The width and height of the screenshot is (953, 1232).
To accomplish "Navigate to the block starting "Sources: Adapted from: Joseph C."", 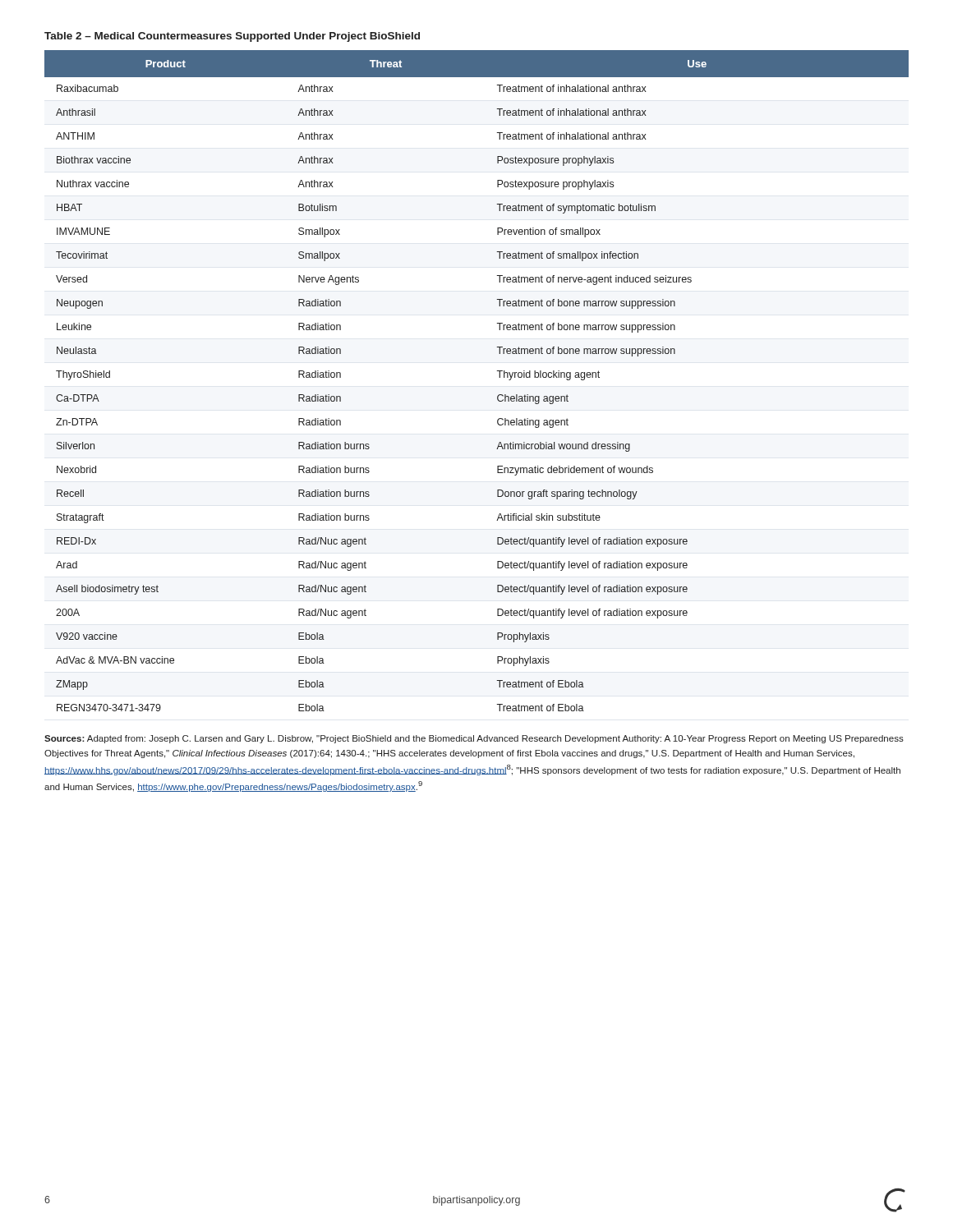I will pyautogui.click(x=474, y=763).
